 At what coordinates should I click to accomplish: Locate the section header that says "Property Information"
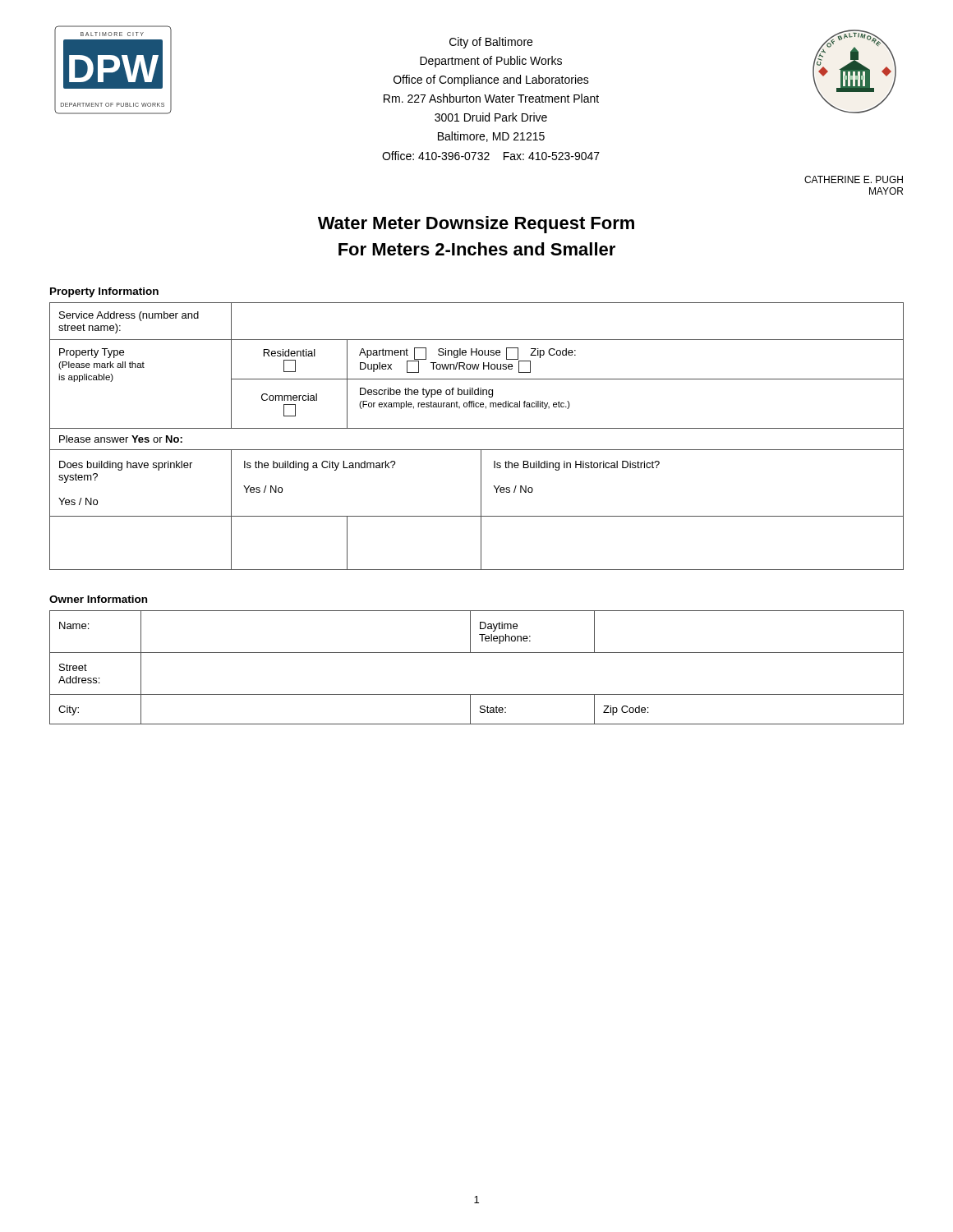104,291
